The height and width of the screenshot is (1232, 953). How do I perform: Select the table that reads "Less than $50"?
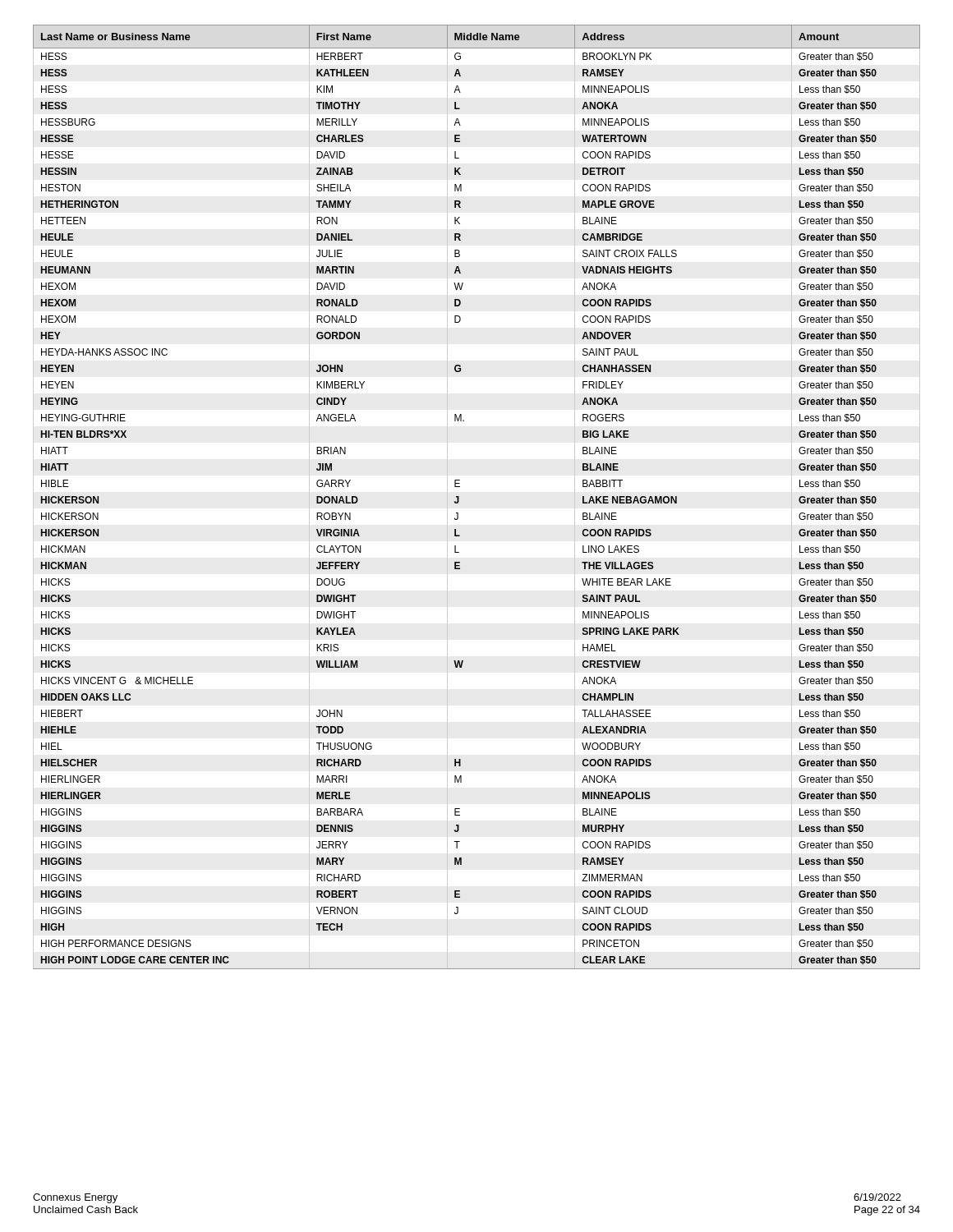(476, 497)
